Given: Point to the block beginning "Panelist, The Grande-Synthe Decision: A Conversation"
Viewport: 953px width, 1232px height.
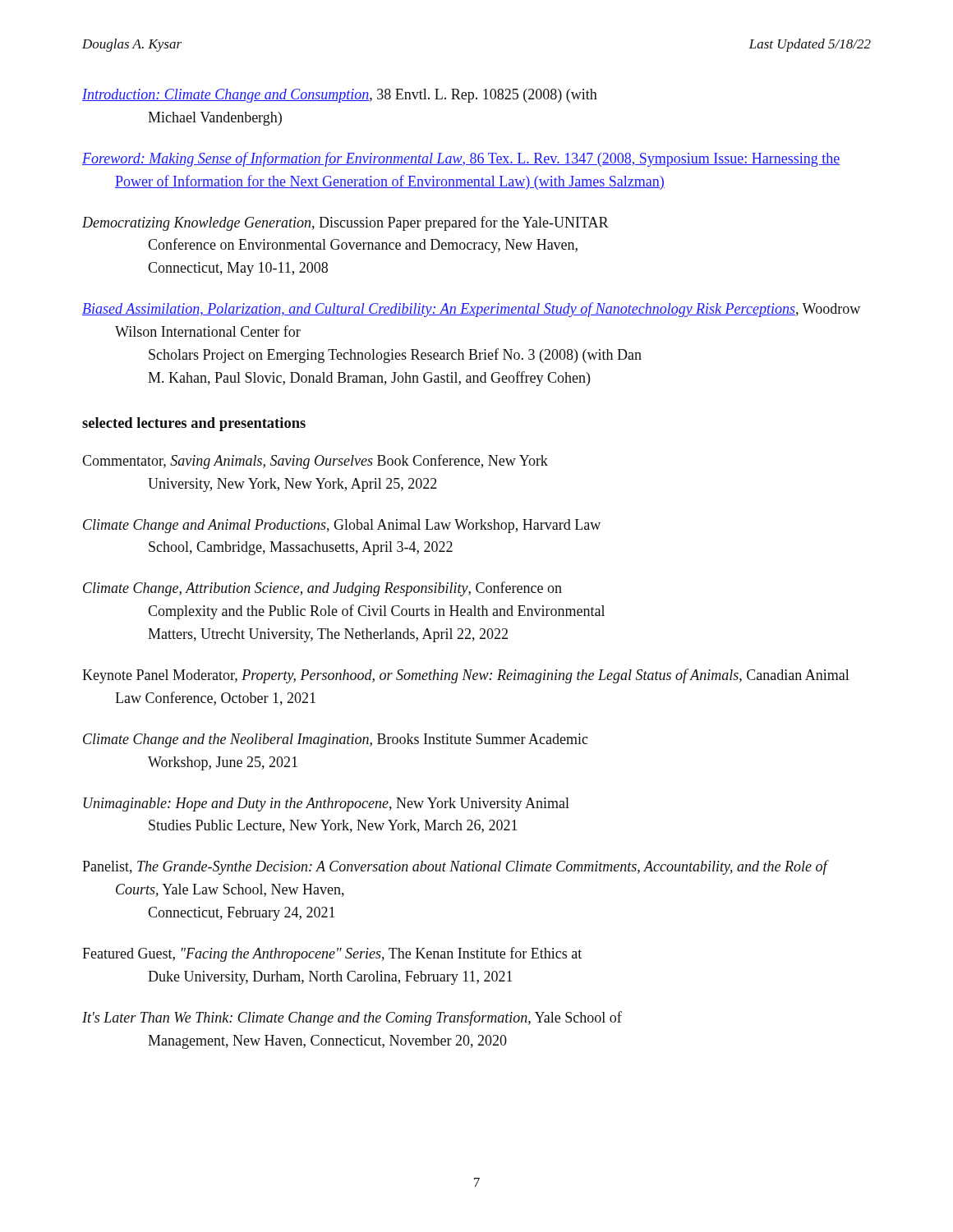Looking at the screenshot, I should [x=456, y=867].
